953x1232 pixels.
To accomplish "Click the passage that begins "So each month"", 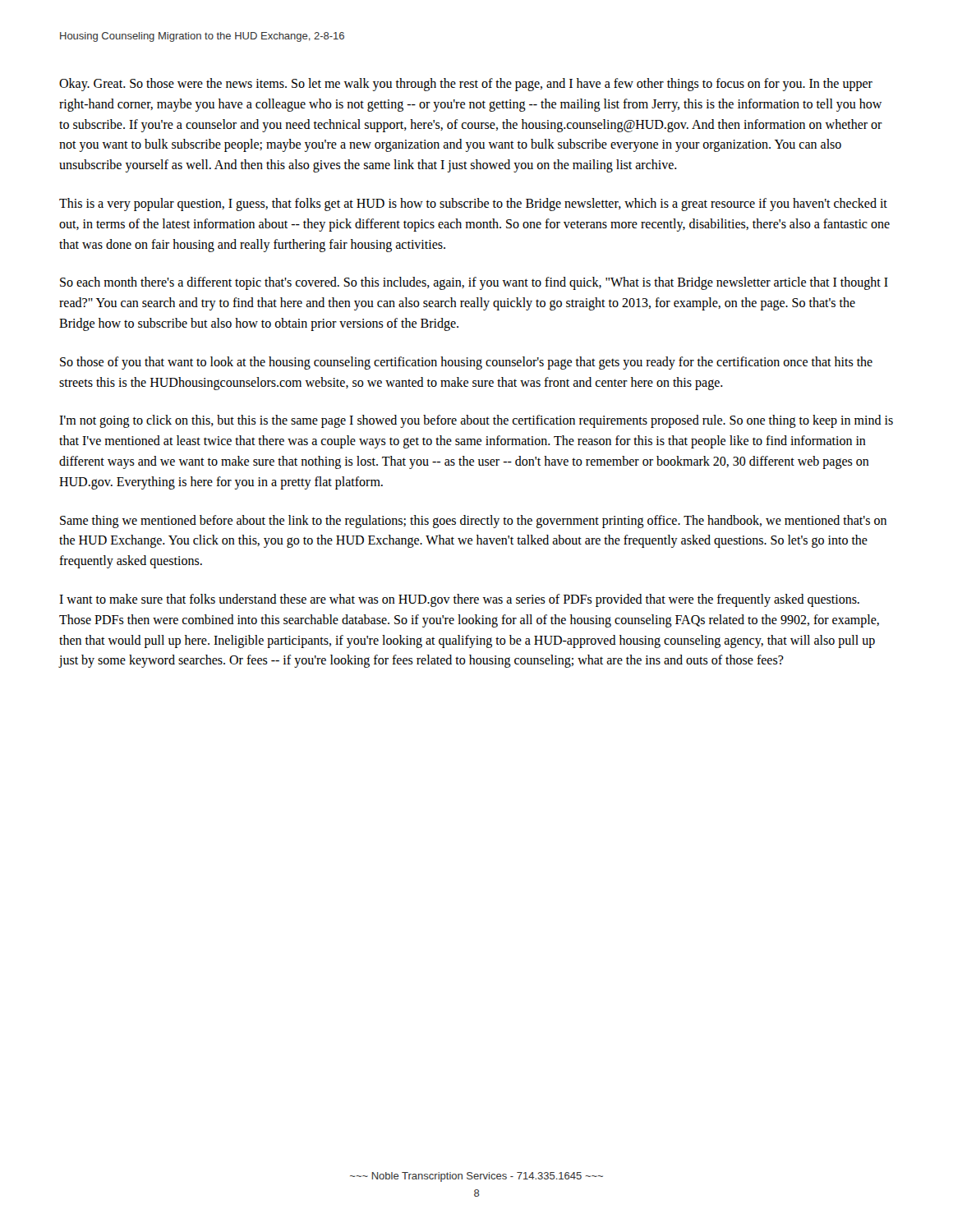I will tap(474, 303).
